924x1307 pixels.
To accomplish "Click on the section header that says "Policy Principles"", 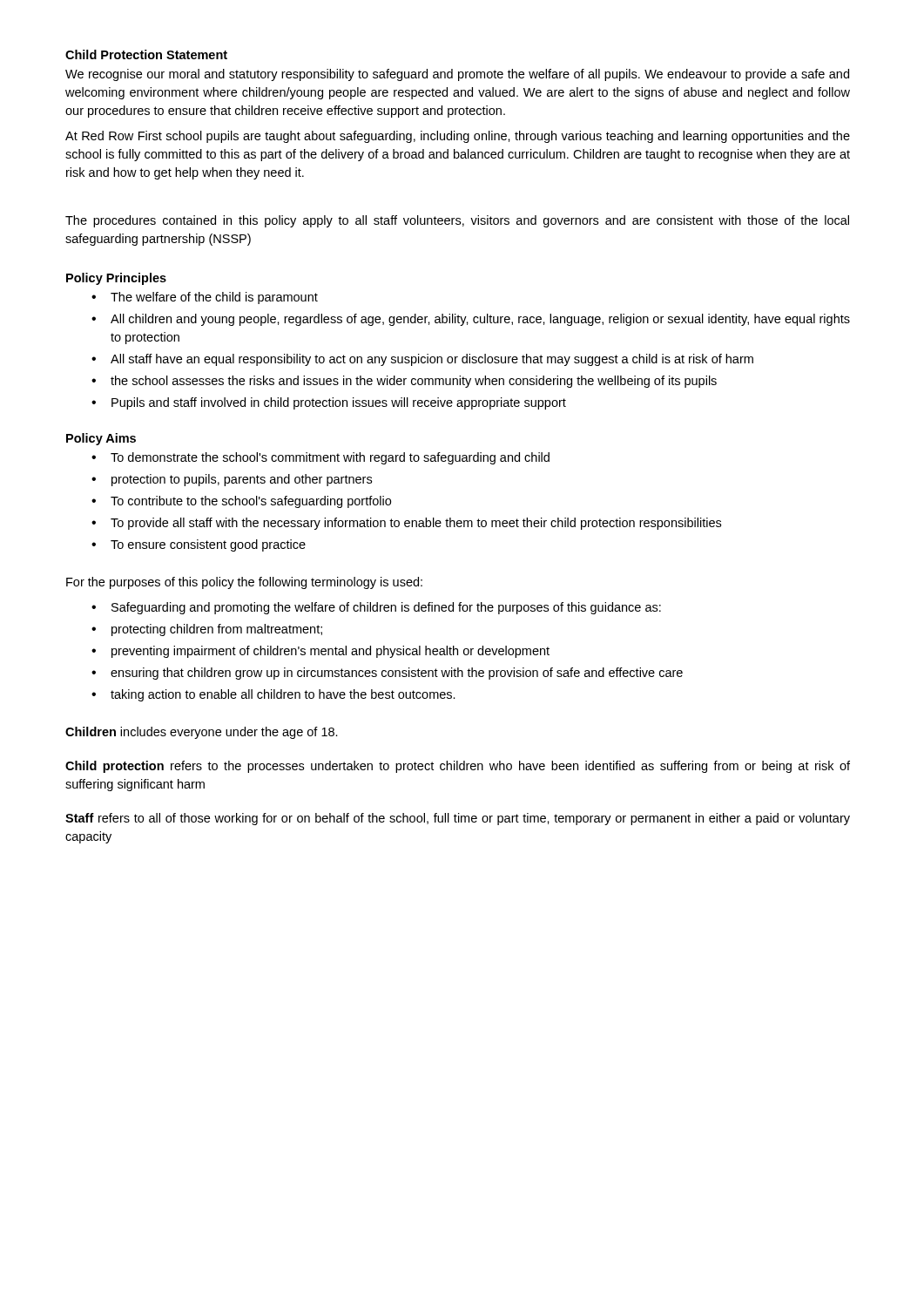I will pyautogui.click(x=116, y=278).
